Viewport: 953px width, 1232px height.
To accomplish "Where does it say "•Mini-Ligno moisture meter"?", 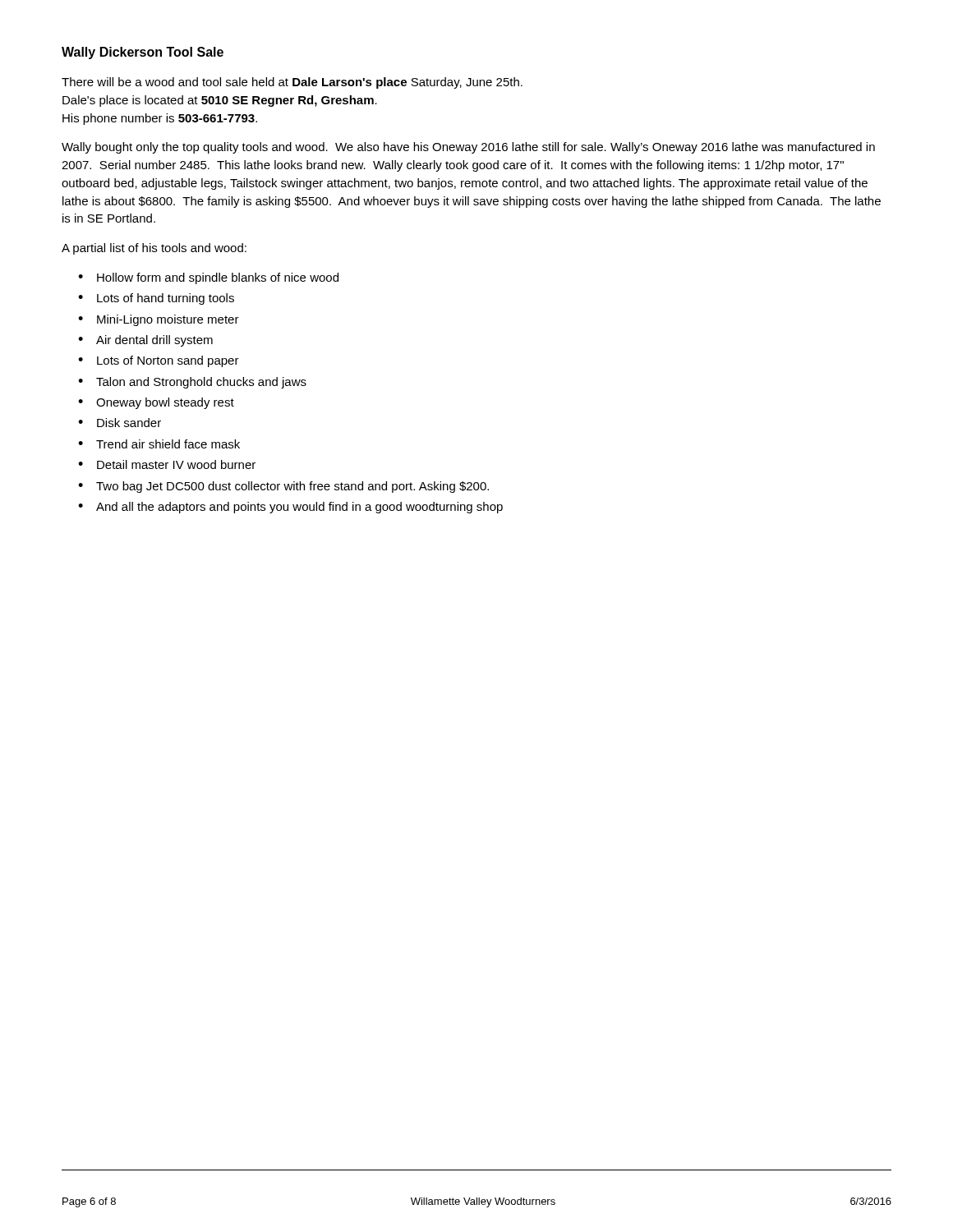I will (x=159, y=320).
